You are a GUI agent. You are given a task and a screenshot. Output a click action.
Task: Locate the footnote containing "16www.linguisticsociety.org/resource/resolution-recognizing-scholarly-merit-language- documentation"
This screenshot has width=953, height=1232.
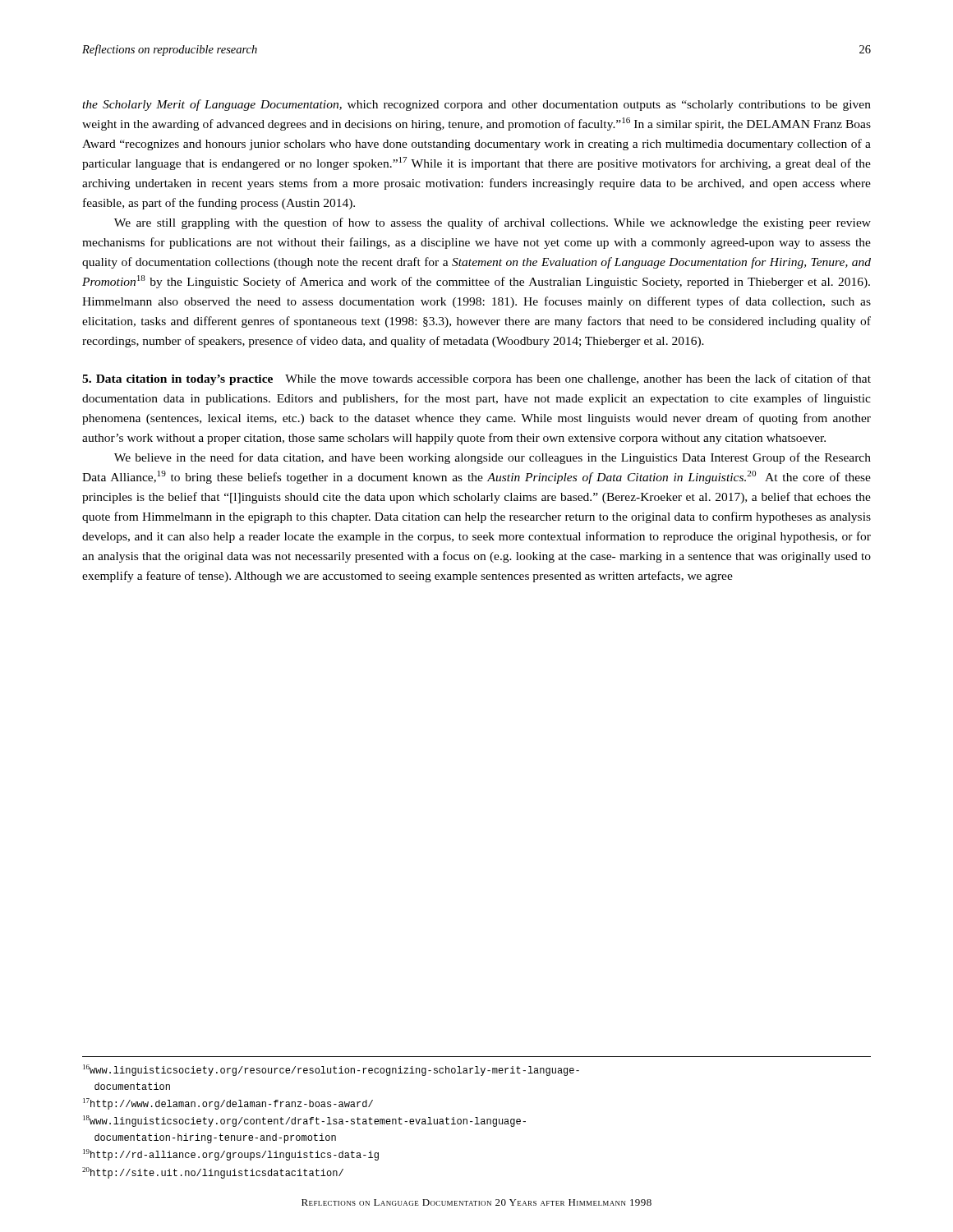coord(331,1078)
